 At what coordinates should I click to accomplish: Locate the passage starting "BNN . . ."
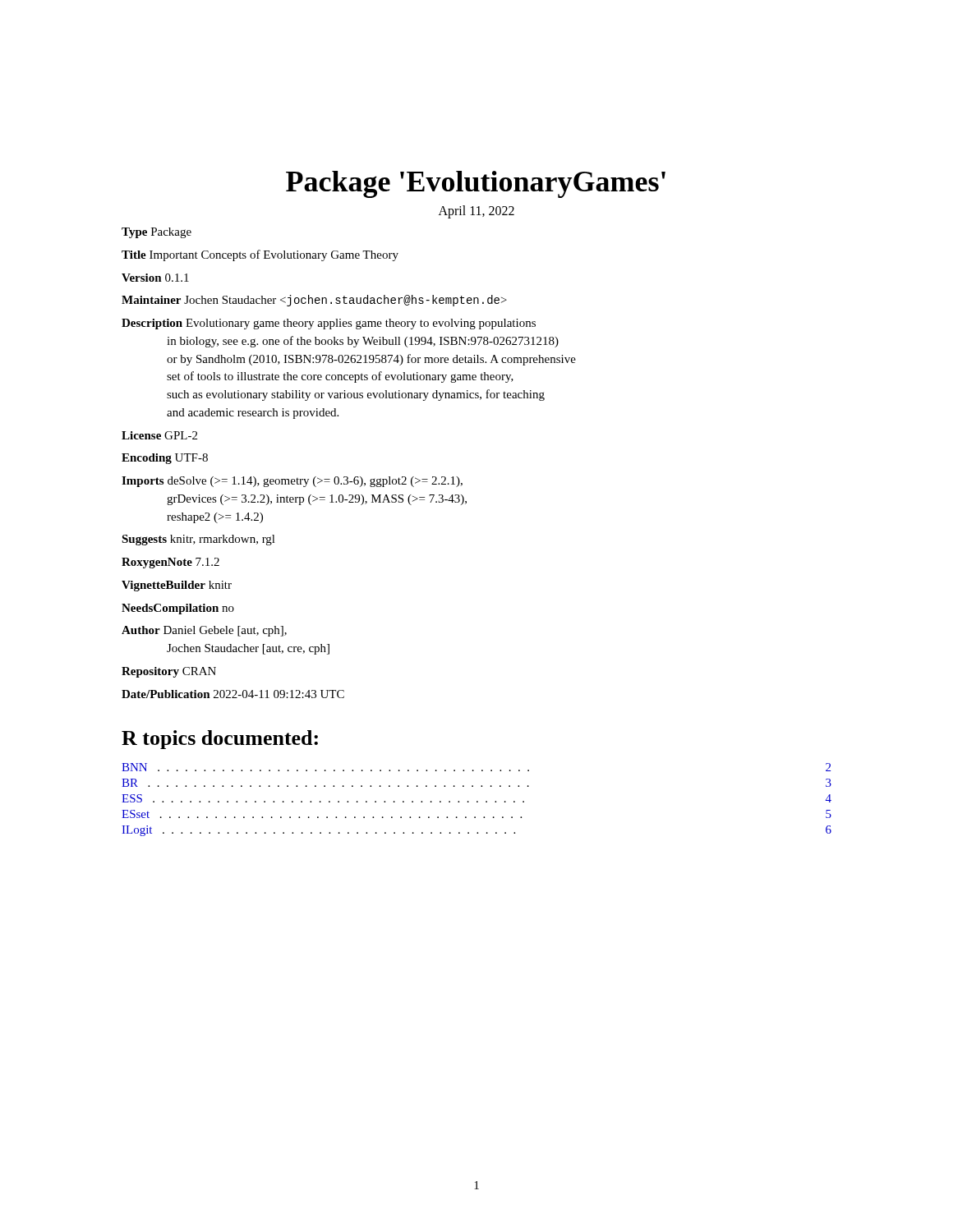[x=476, y=768]
